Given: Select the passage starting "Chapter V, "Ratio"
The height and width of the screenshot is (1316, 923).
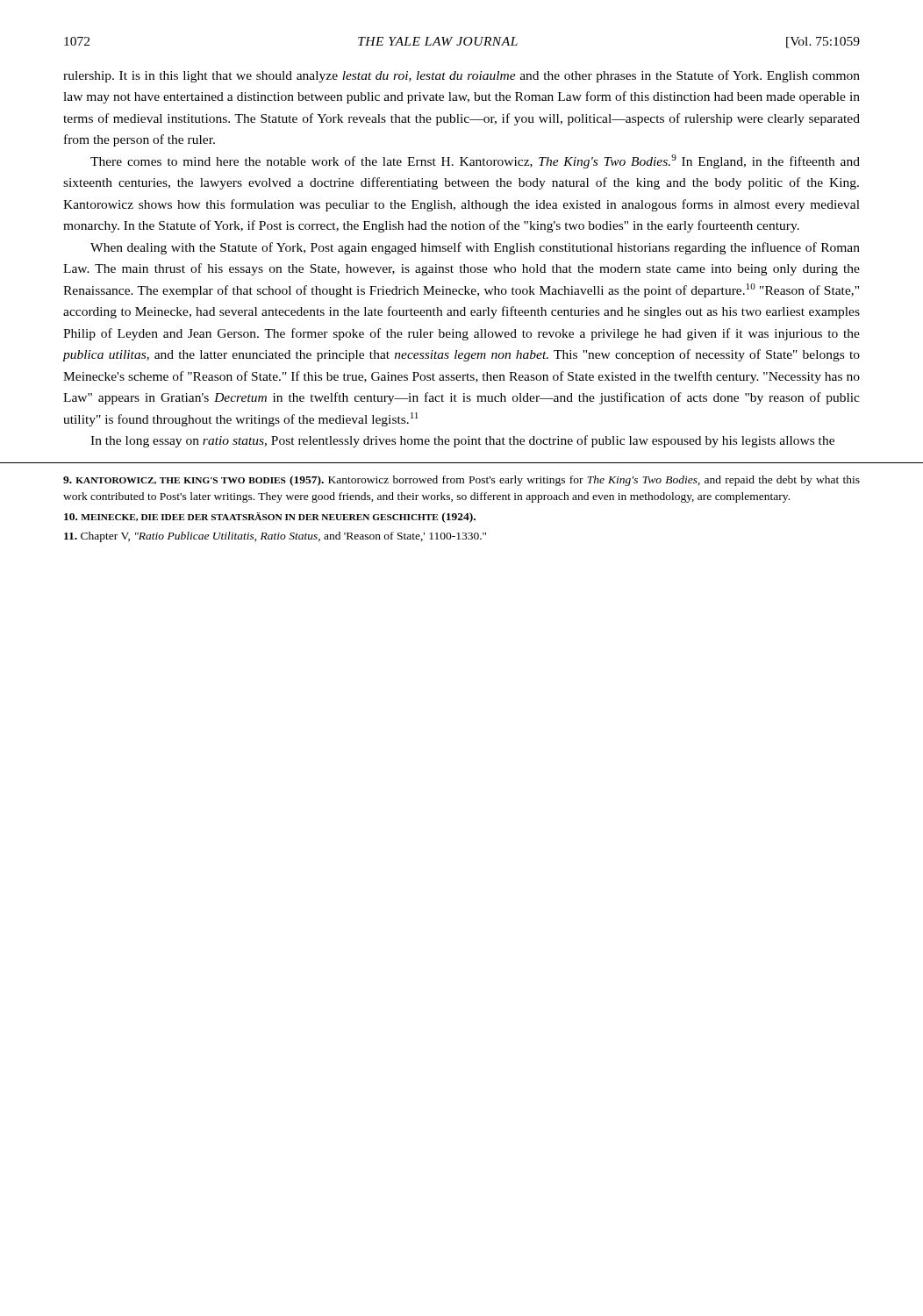Looking at the screenshot, I should (462, 536).
